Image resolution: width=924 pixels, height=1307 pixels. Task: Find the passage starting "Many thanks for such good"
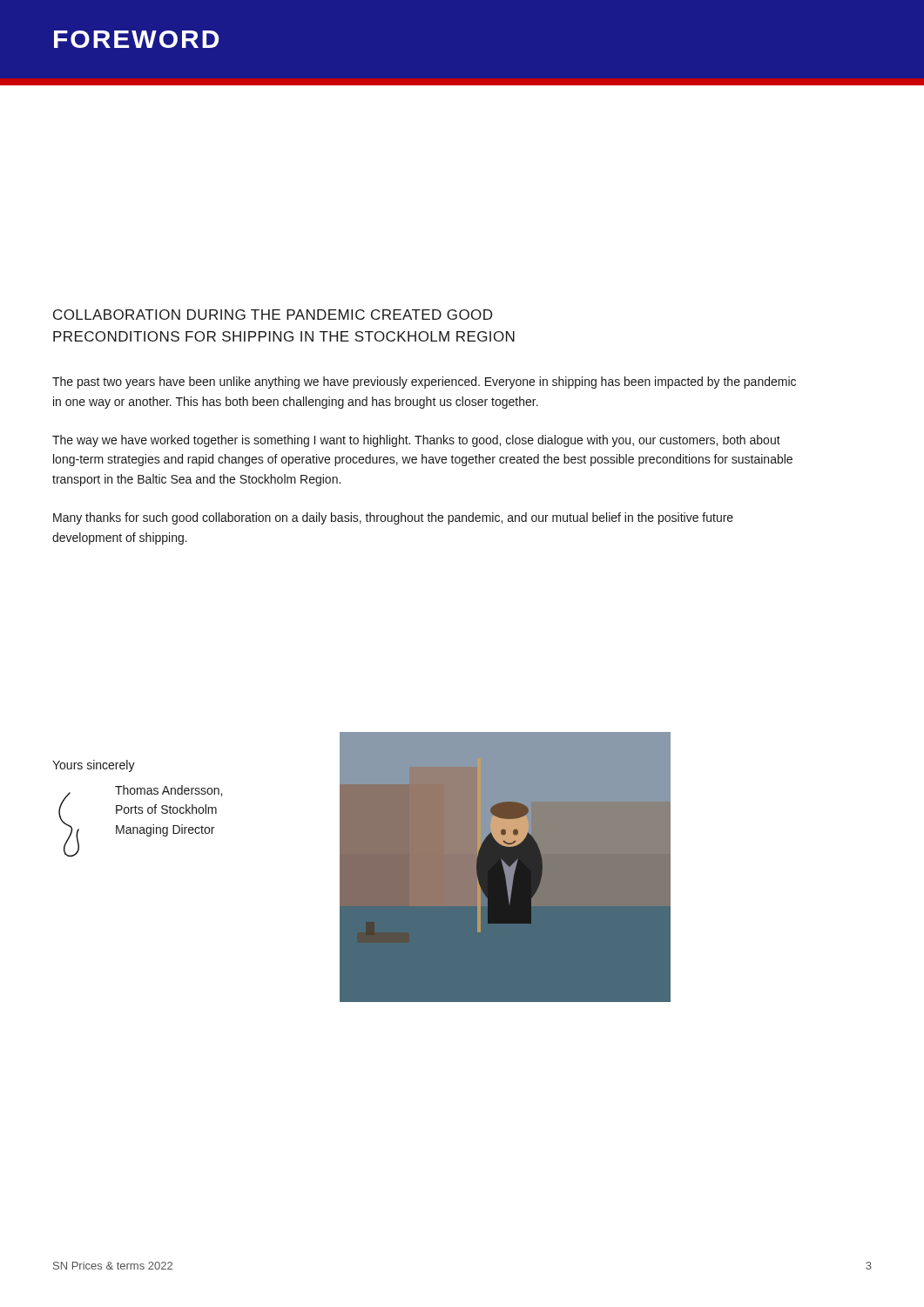click(393, 528)
